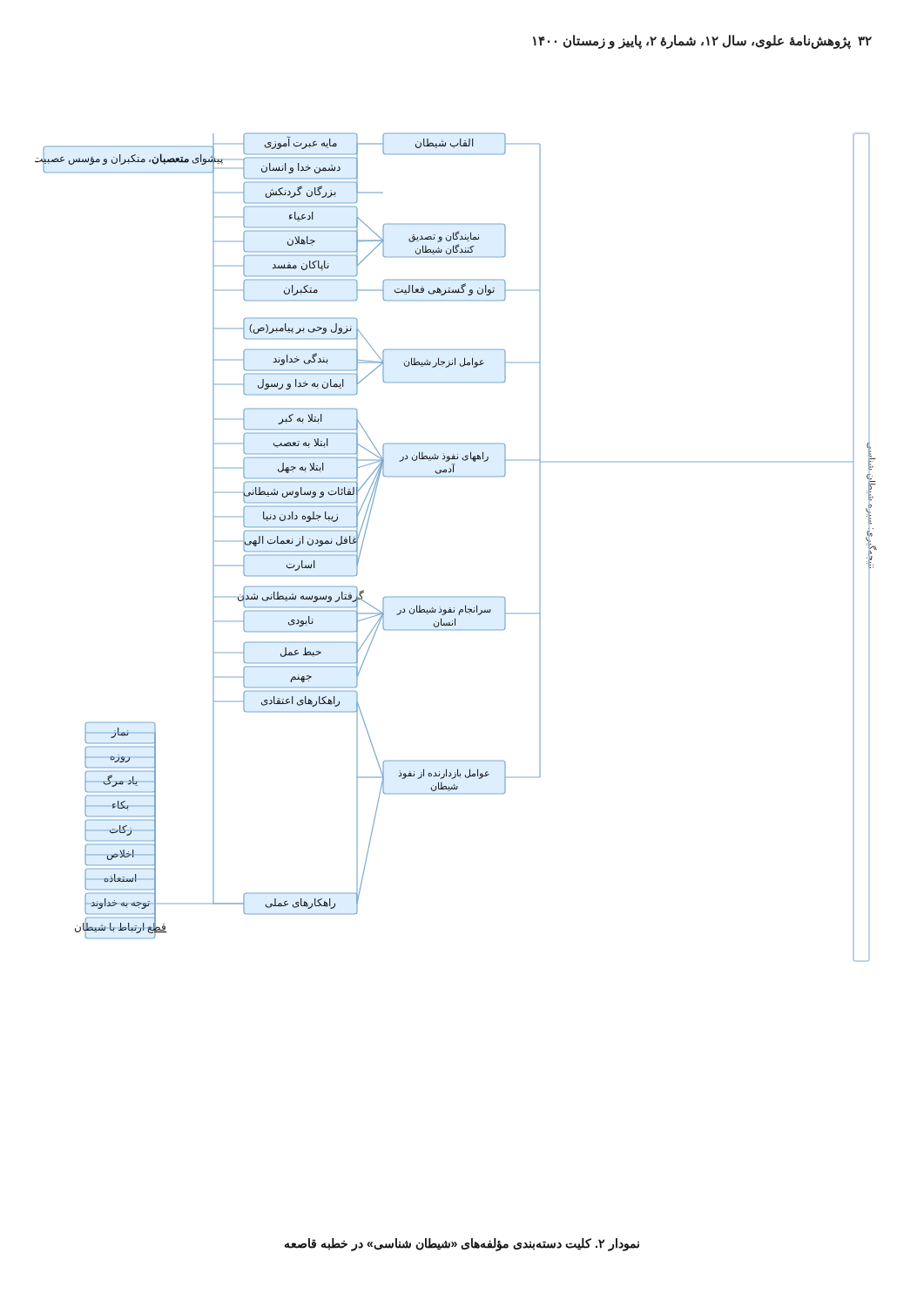Where is the caption that starts "نمودار ۲. کلیت دسته‌بندی مؤلفه‌های"?
Viewport: 924px width, 1307px height.
click(x=462, y=1243)
